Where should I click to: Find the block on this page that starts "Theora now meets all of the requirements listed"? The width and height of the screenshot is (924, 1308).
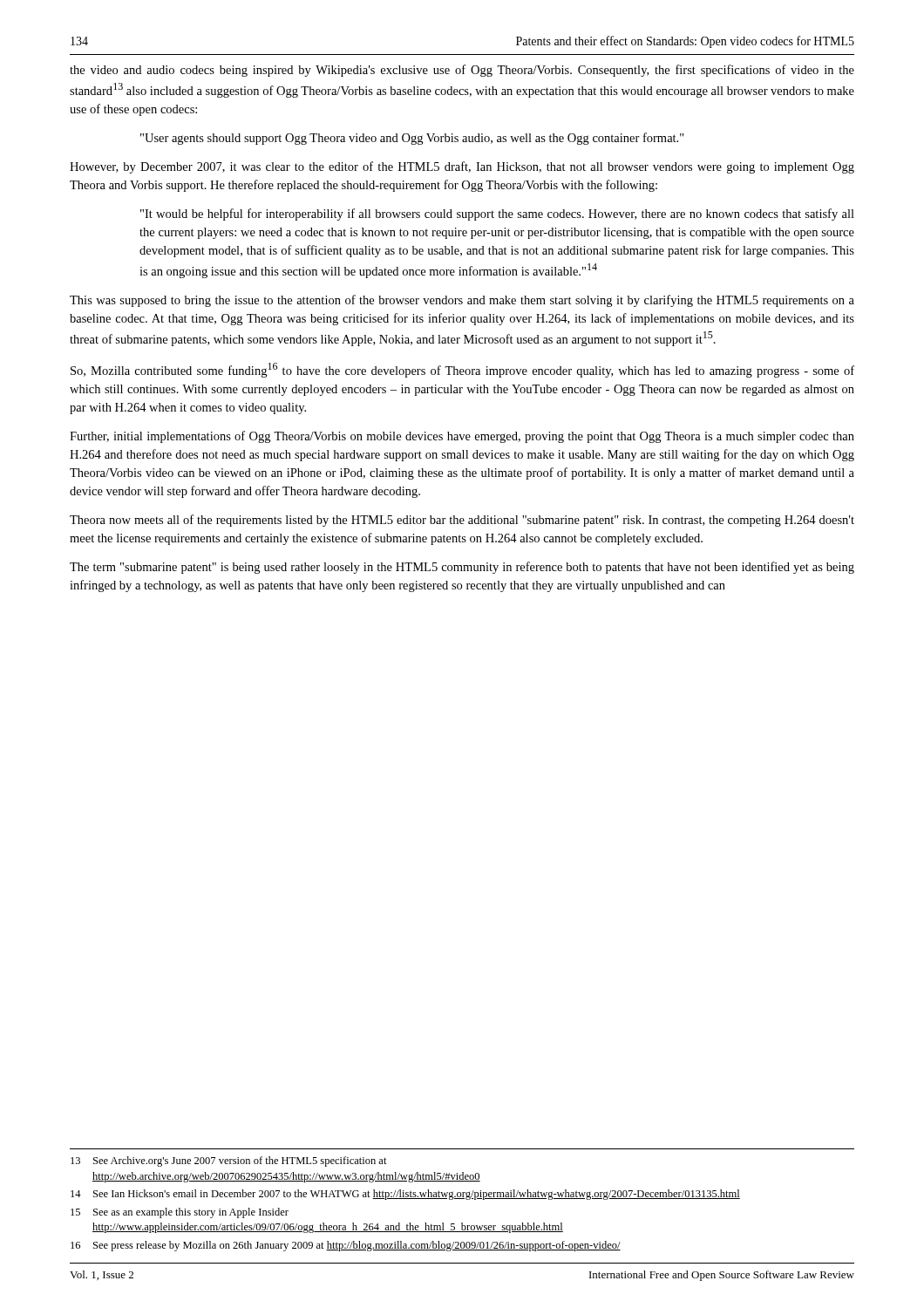pos(462,529)
